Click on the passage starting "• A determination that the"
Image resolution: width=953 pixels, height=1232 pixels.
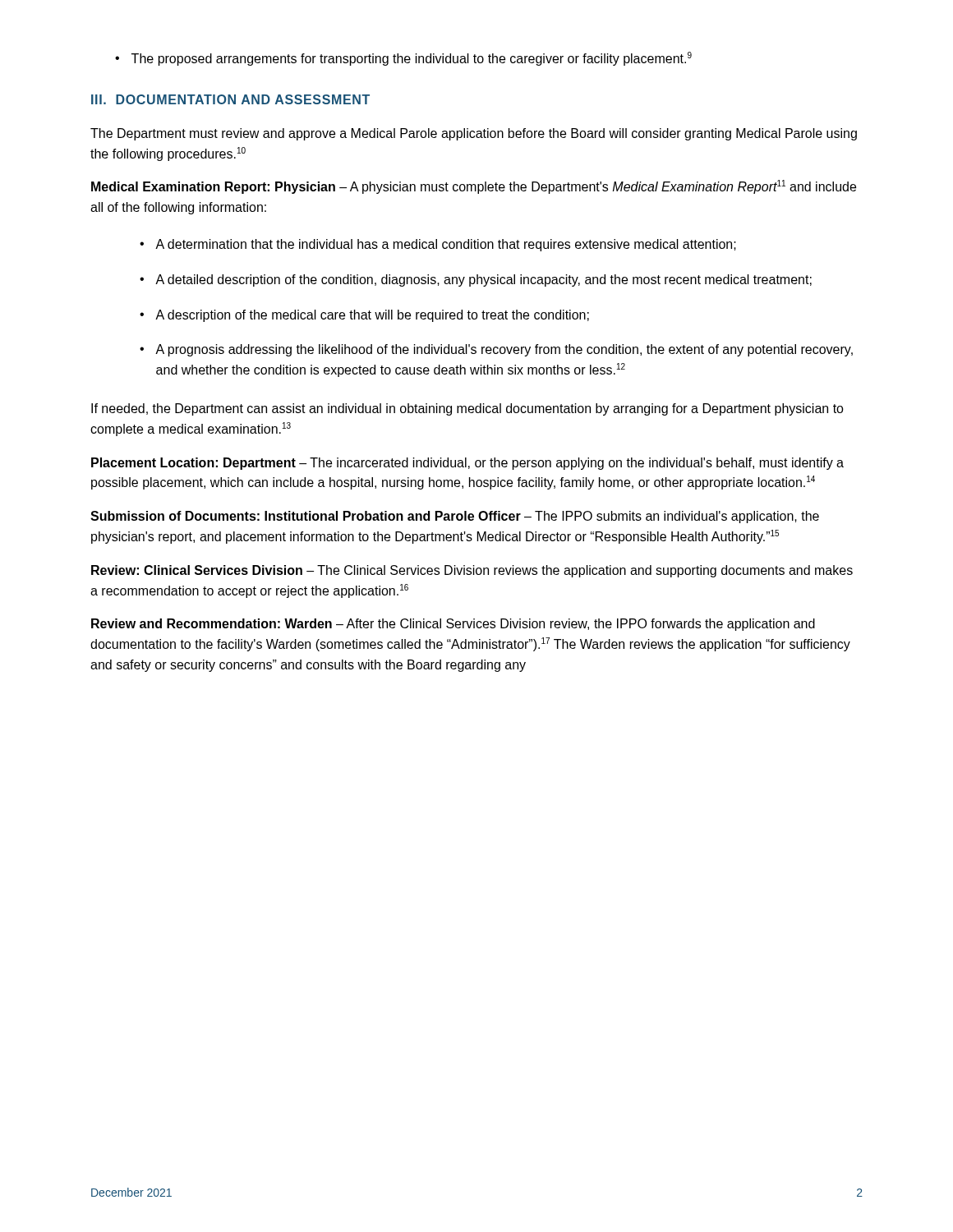point(438,245)
